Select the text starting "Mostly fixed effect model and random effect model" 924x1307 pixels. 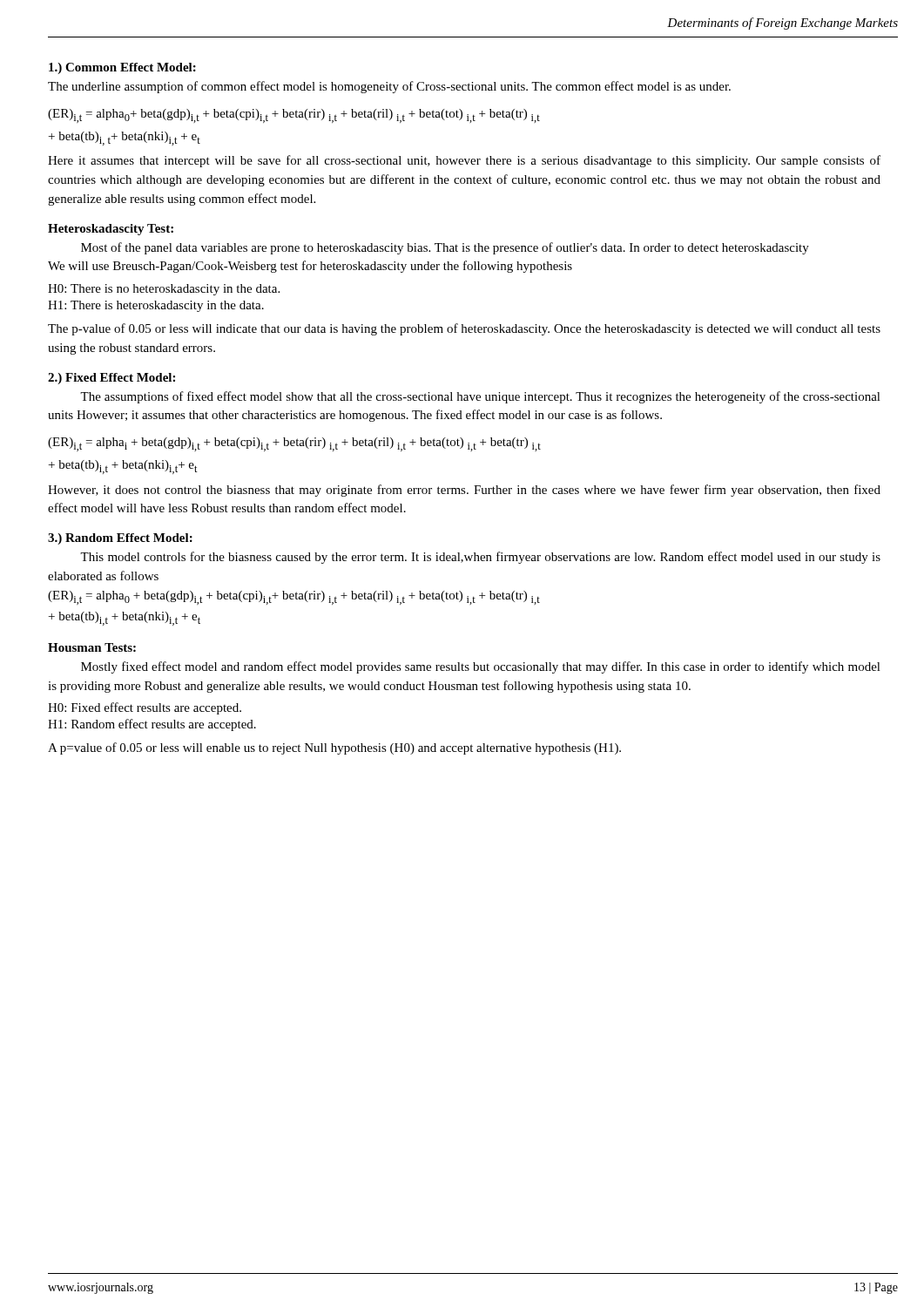(x=464, y=676)
